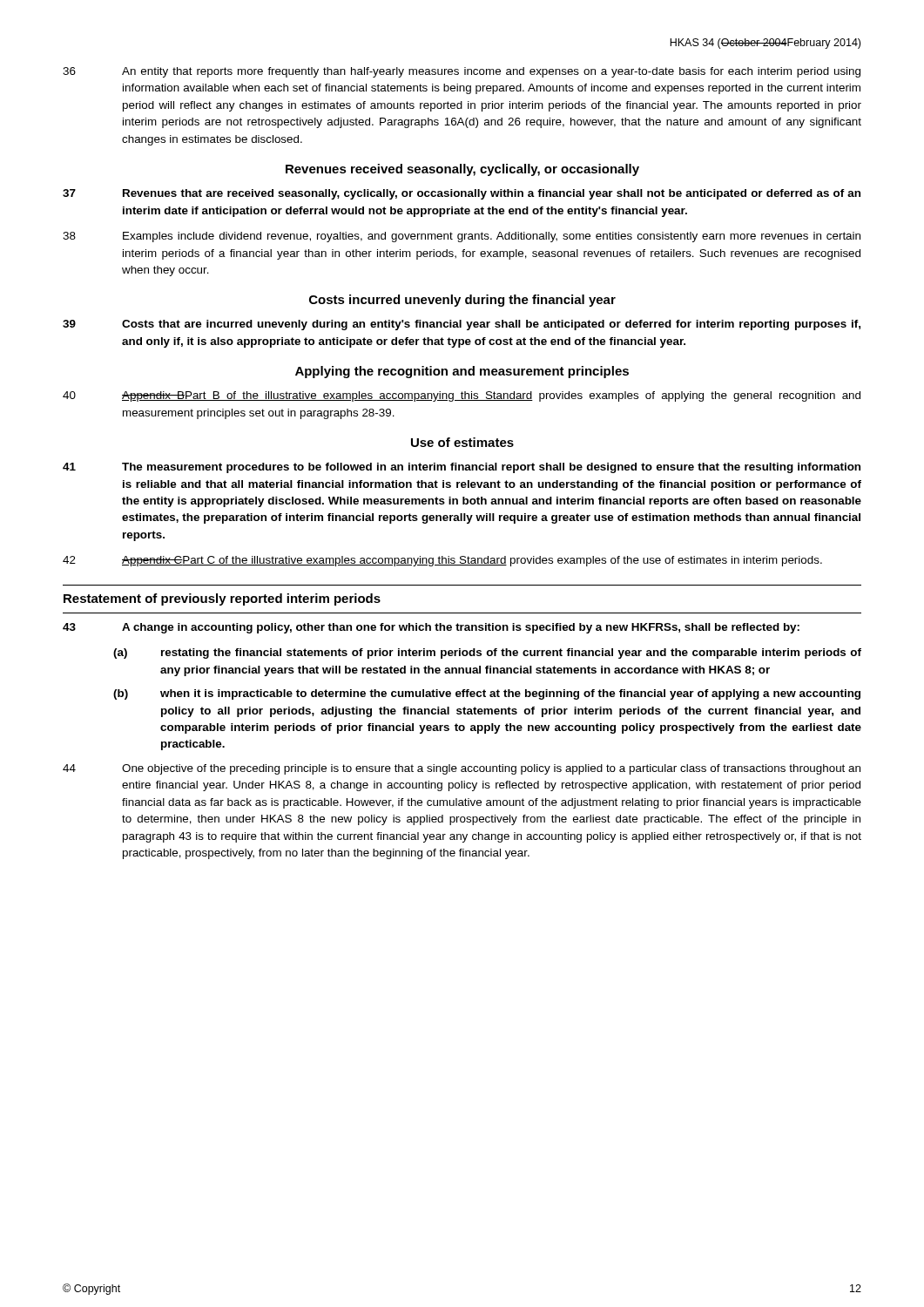The image size is (924, 1307).
Task: Click on the text block that reads "36 An entity that reports more"
Action: [x=462, y=105]
